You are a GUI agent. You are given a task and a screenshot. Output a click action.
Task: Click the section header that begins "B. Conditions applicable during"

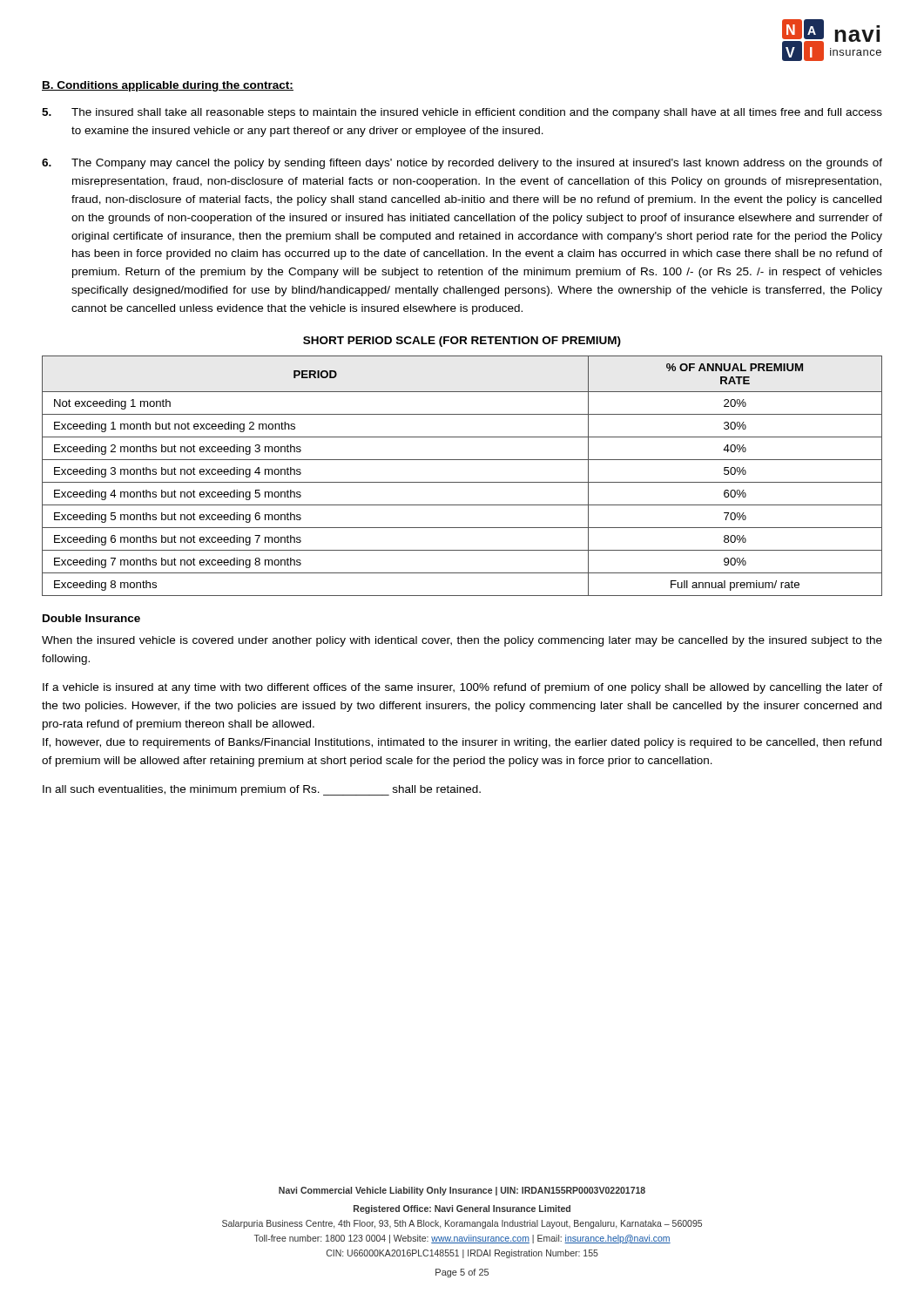168,85
